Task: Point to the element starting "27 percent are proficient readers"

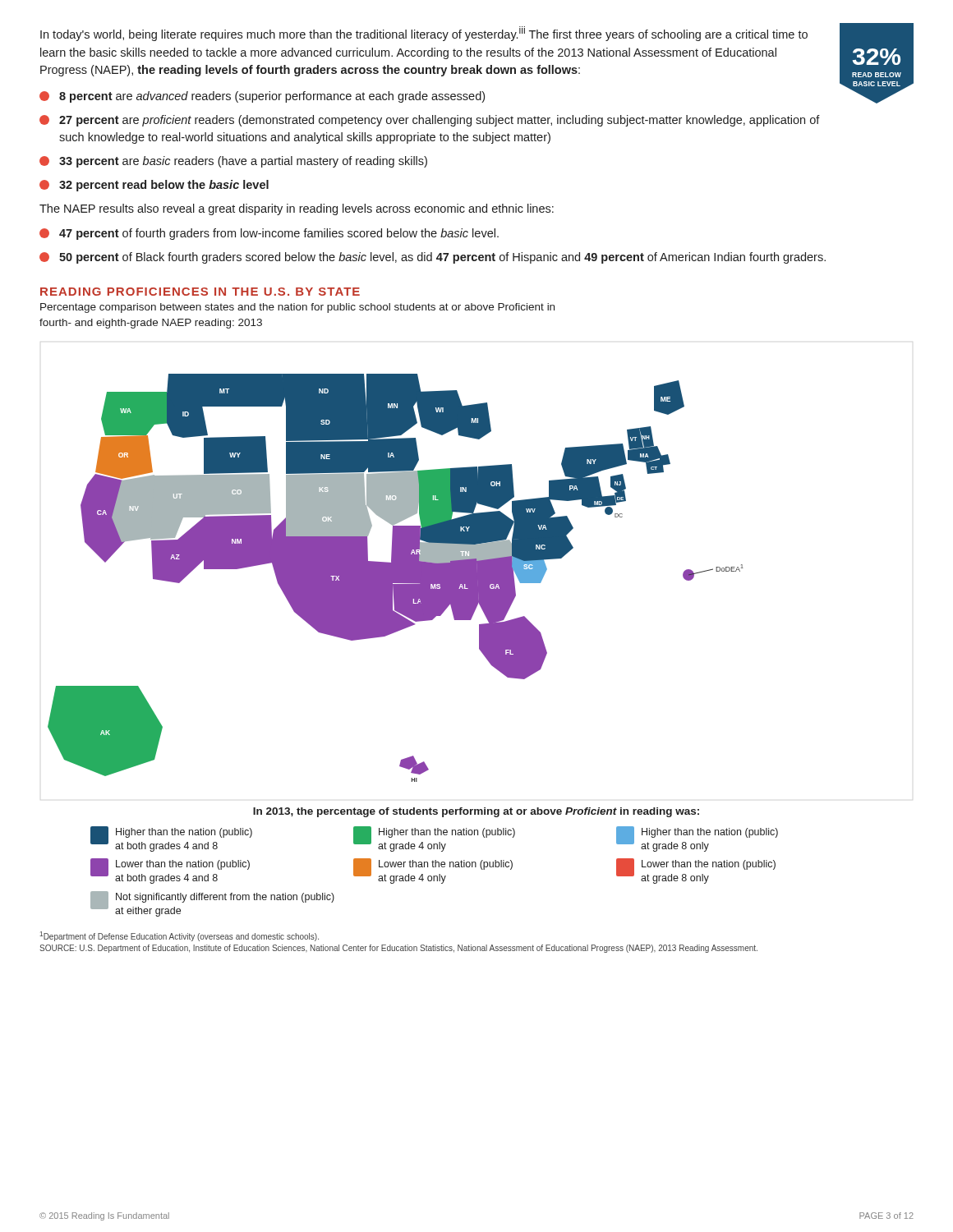Action: coord(433,129)
